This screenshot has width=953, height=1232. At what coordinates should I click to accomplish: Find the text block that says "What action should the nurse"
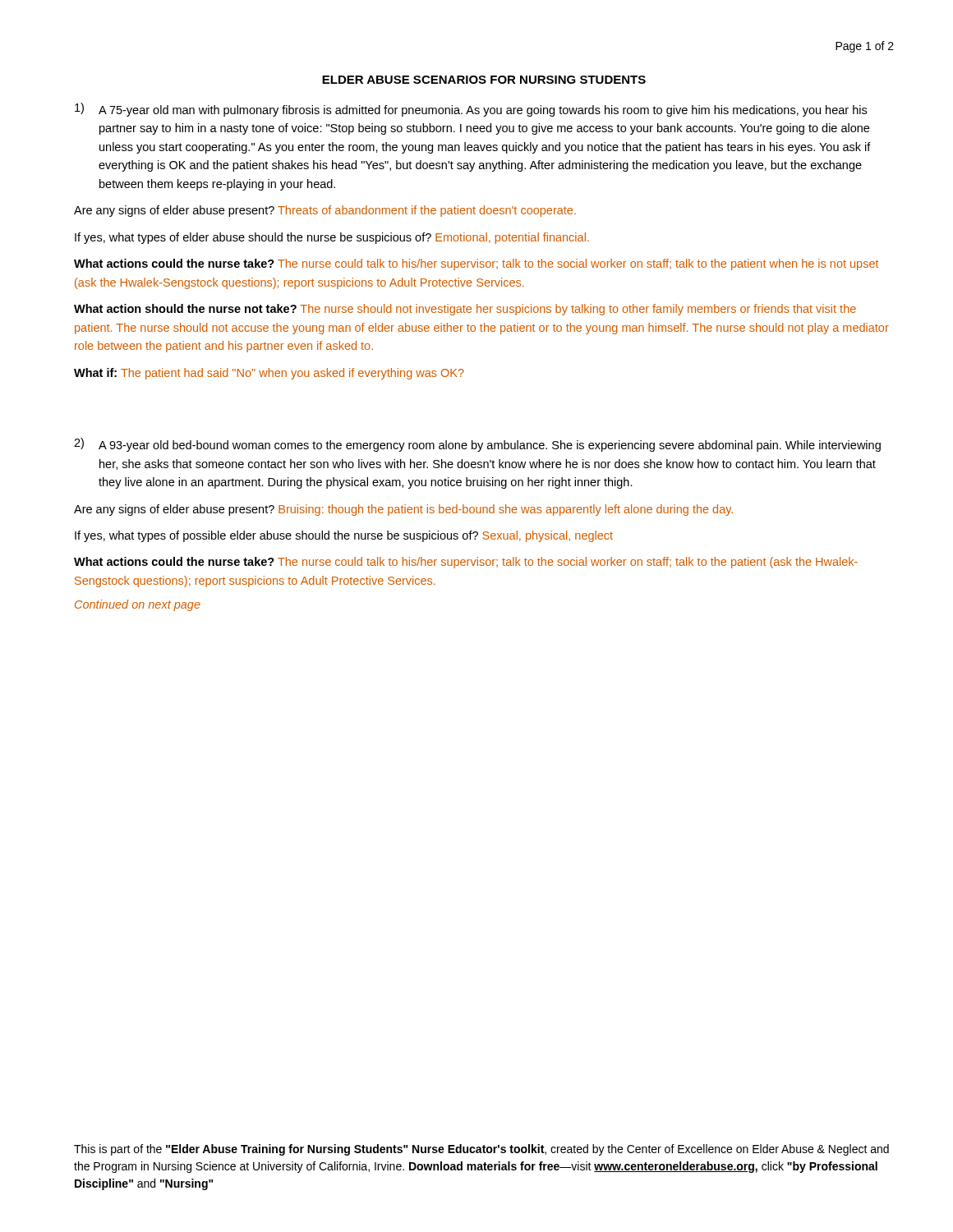click(x=481, y=327)
